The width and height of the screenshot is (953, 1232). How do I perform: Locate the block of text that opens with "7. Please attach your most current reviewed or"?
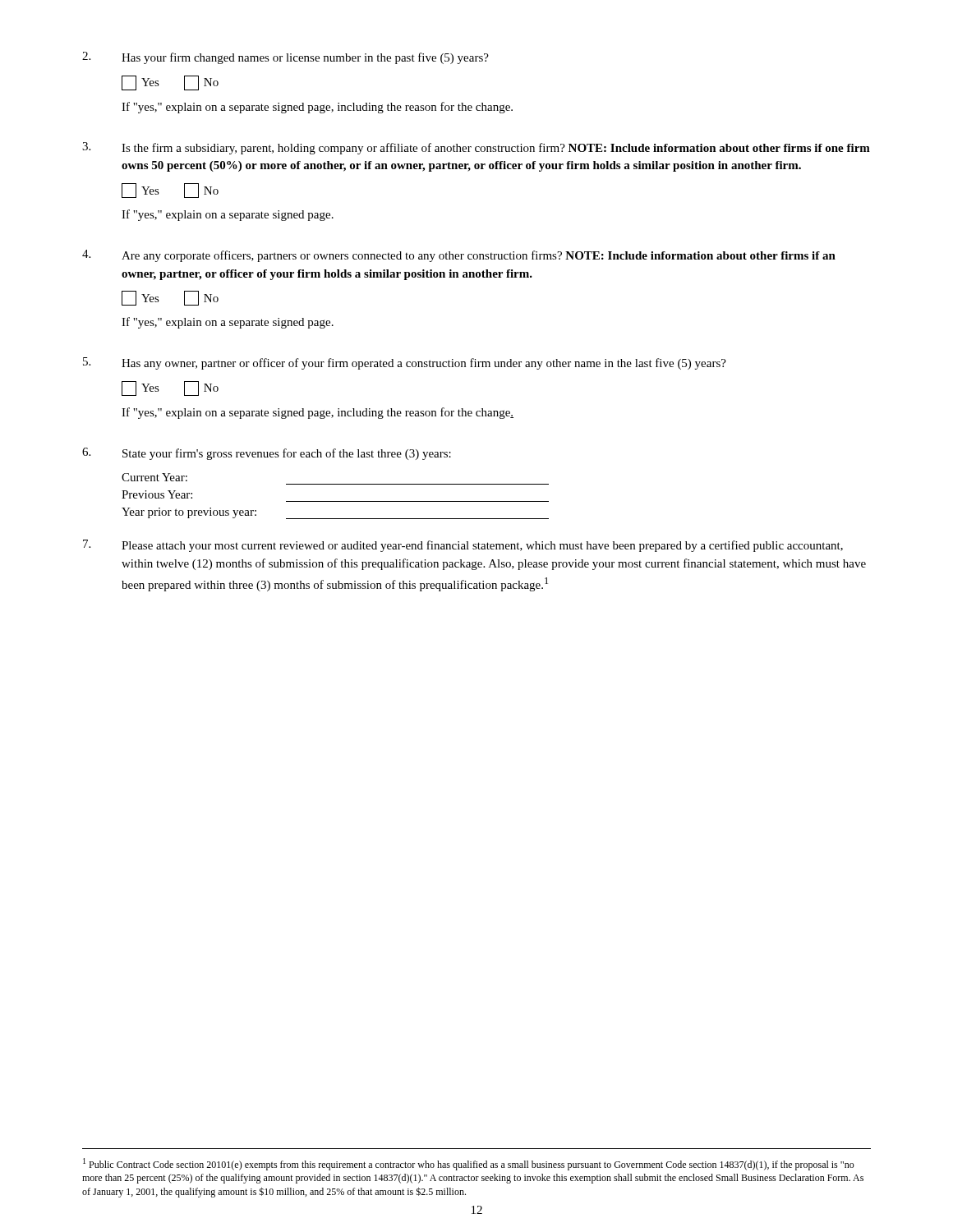pos(476,570)
